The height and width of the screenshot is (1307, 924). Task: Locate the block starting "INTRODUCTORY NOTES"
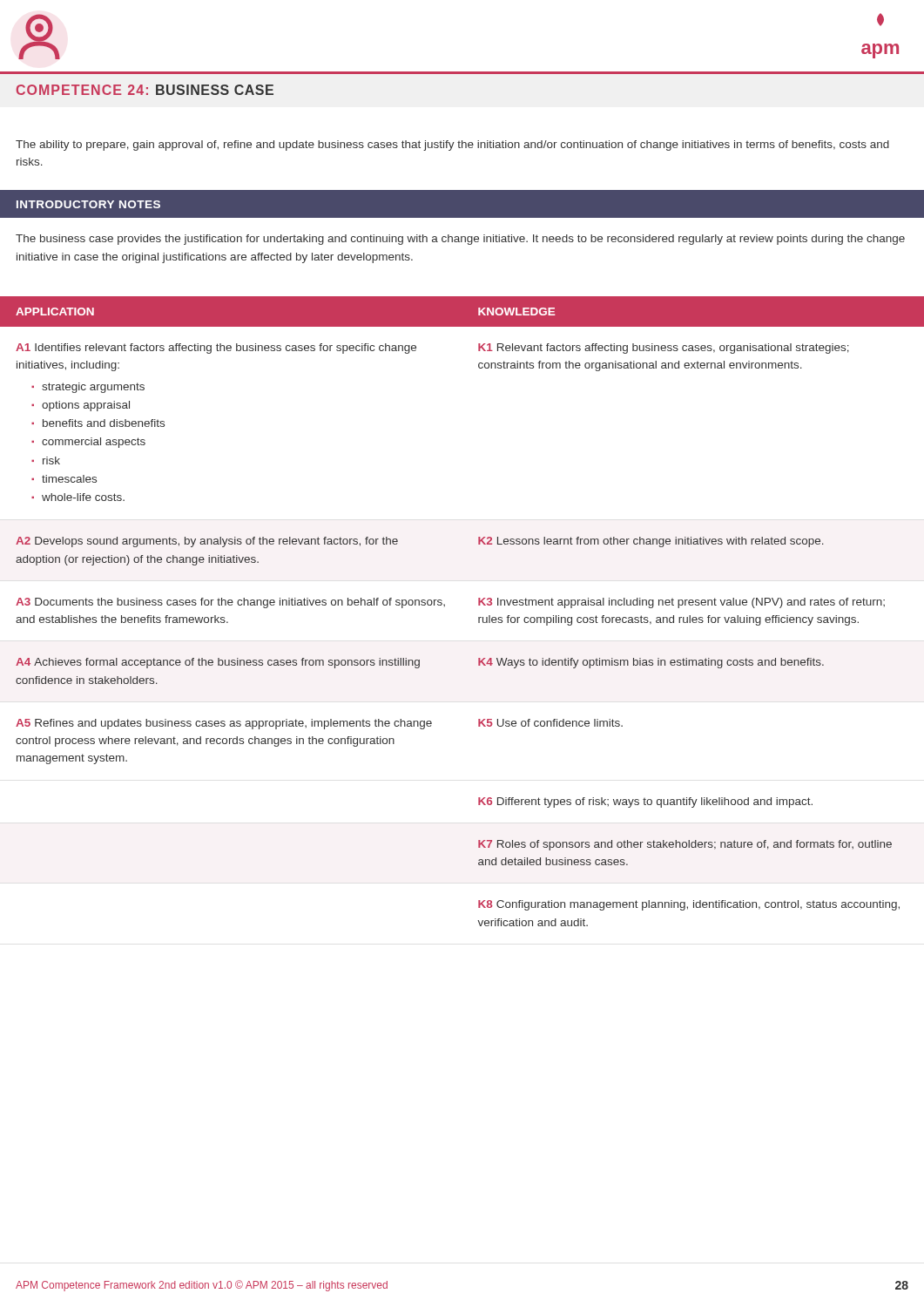click(x=88, y=204)
